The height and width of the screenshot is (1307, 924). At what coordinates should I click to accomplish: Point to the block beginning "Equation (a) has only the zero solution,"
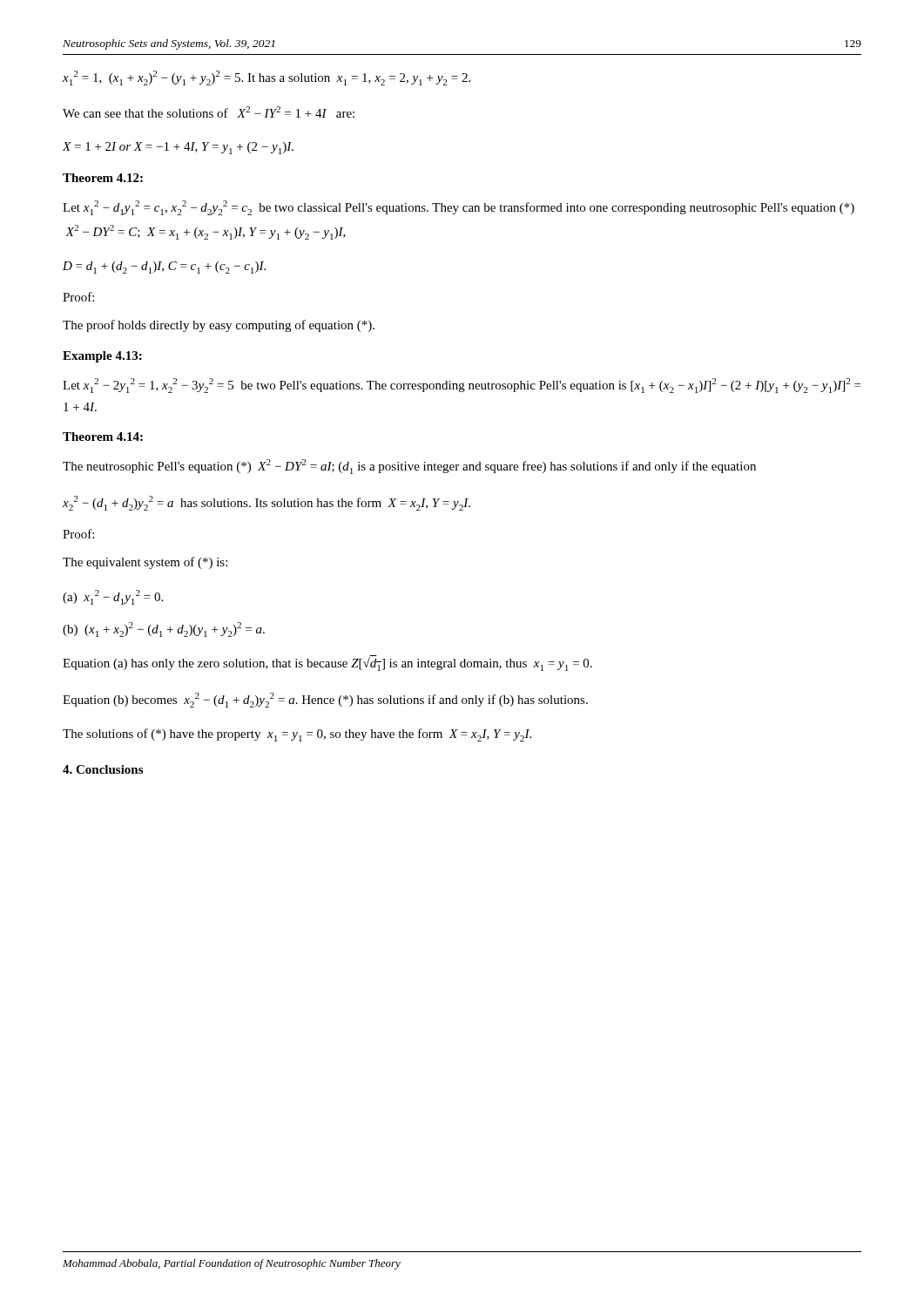click(x=328, y=665)
